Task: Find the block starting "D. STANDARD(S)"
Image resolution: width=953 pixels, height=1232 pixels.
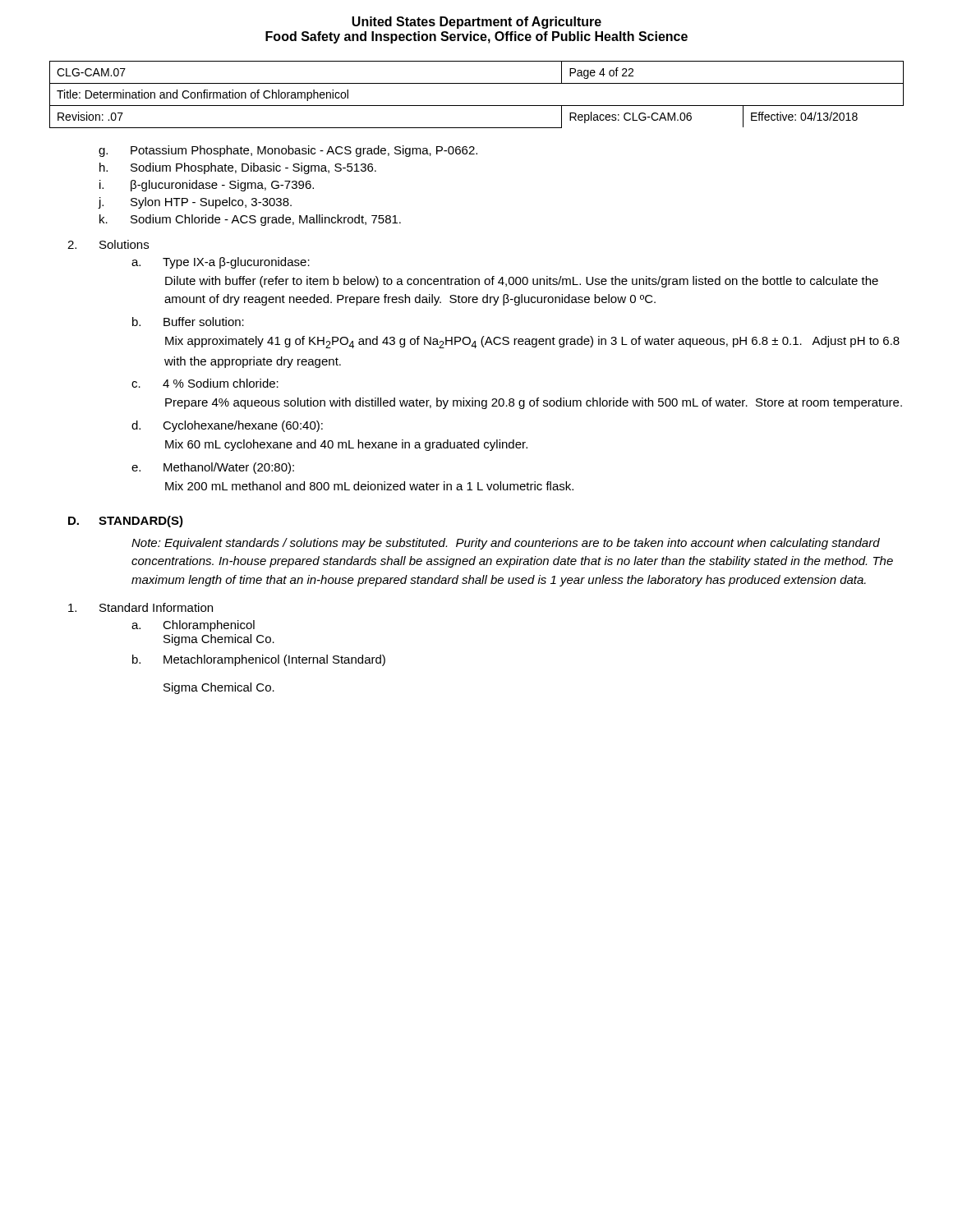Action: [x=125, y=520]
